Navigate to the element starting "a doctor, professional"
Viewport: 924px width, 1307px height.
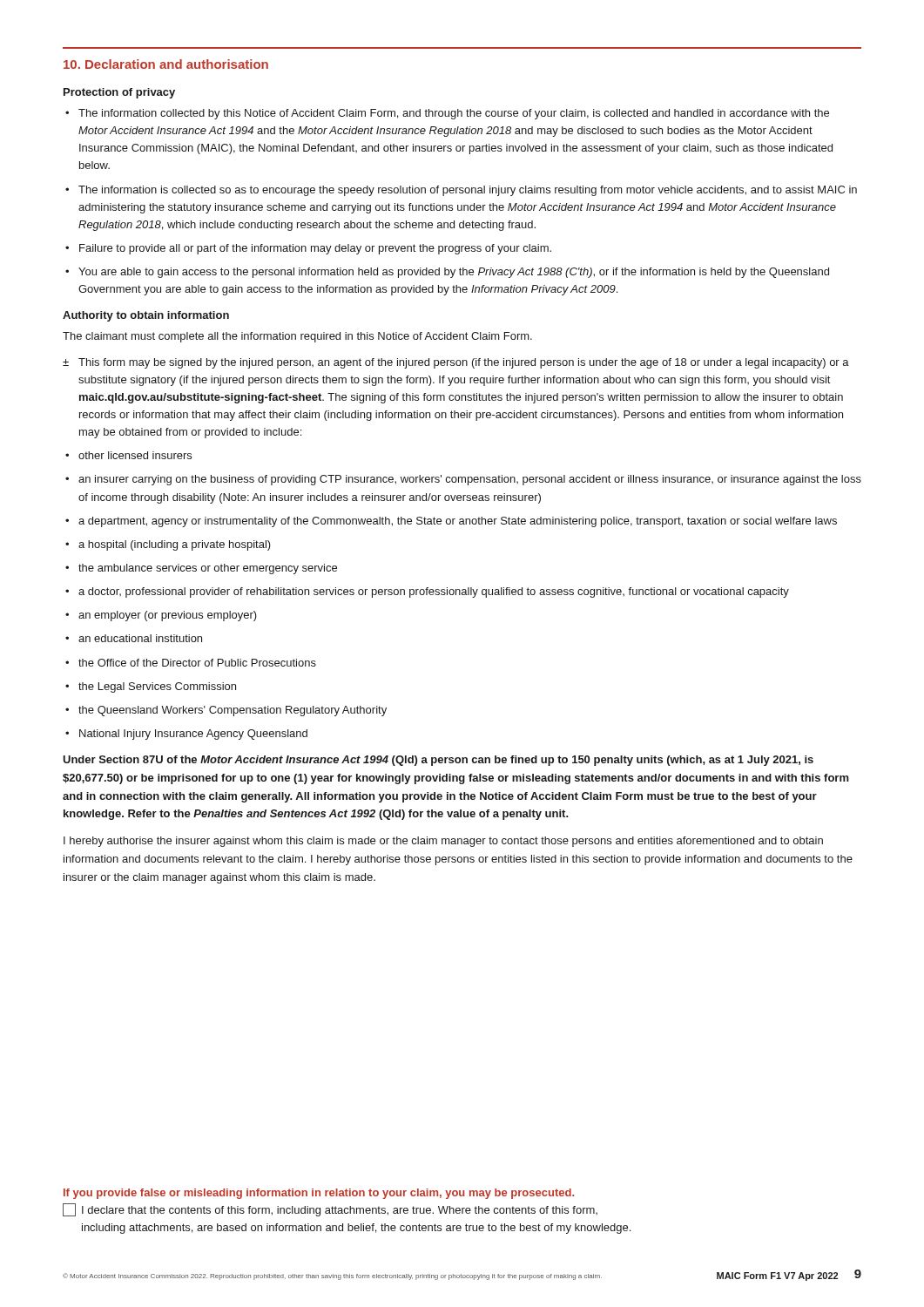[x=434, y=591]
